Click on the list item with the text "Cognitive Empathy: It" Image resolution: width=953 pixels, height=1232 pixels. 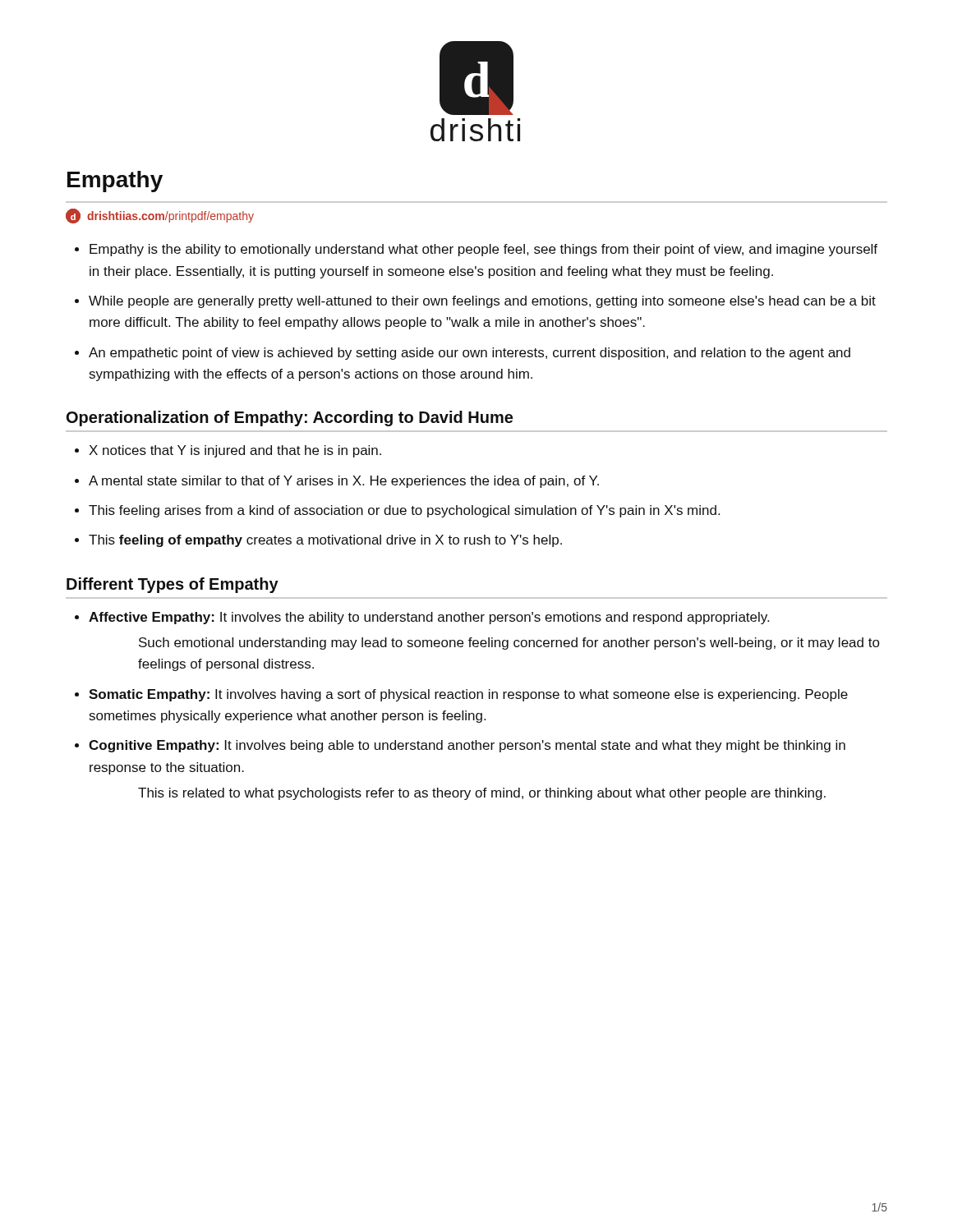point(467,746)
